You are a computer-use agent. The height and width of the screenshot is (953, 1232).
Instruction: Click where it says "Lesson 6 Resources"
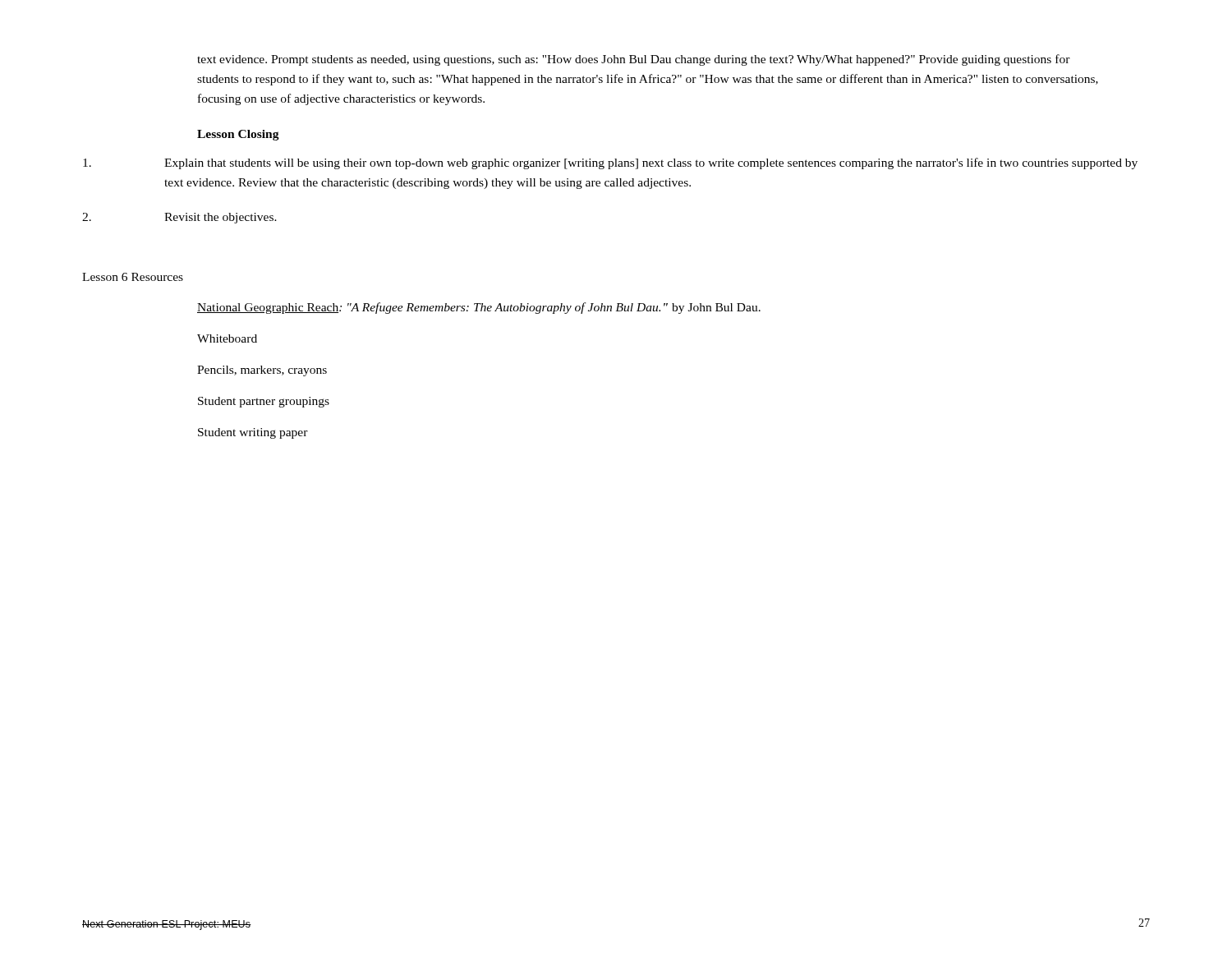click(133, 277)
